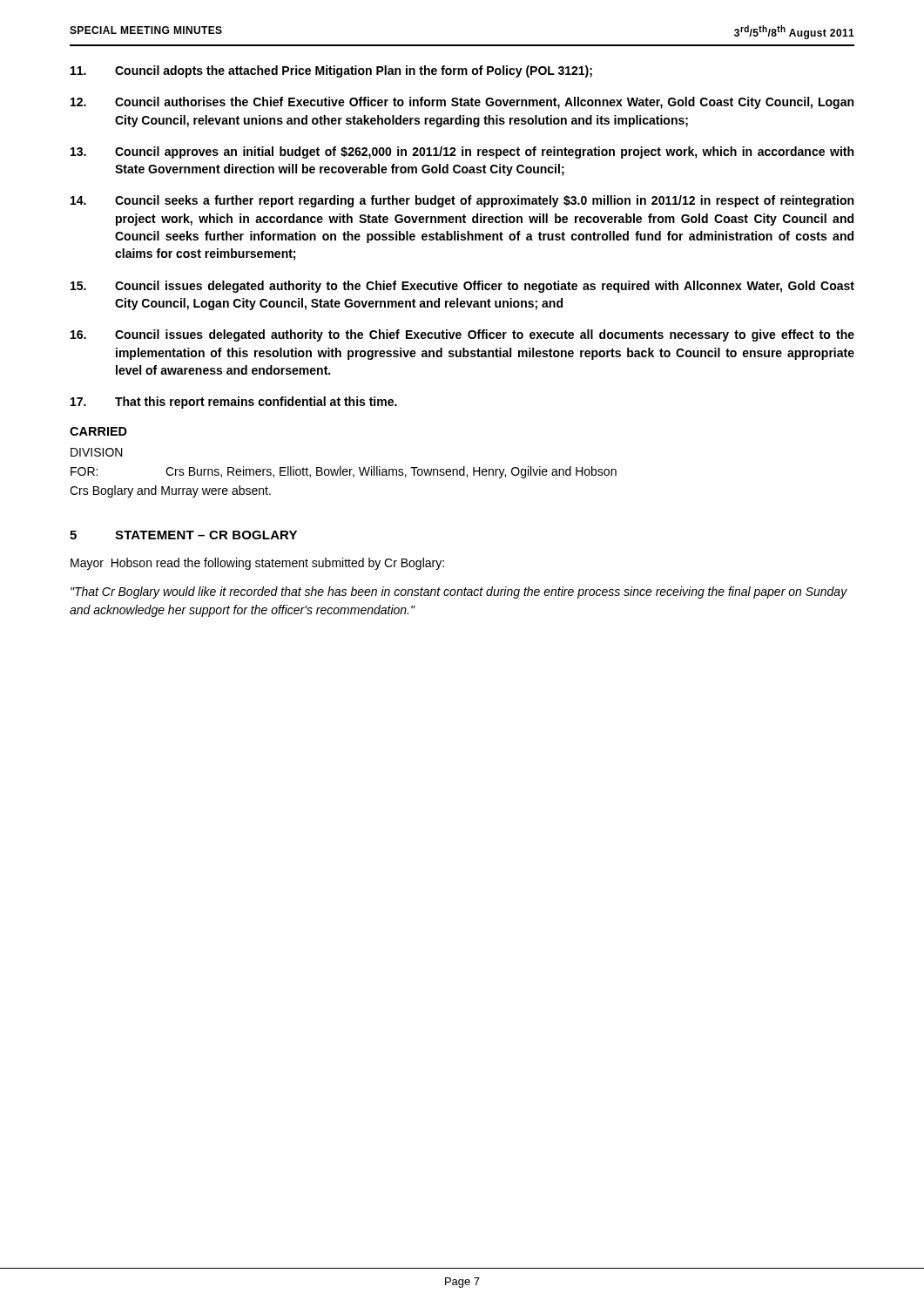Find the element starting "5 STATEMENT –"
The height and width of the screenshot is (1307, 924).
tap(184, 535)
